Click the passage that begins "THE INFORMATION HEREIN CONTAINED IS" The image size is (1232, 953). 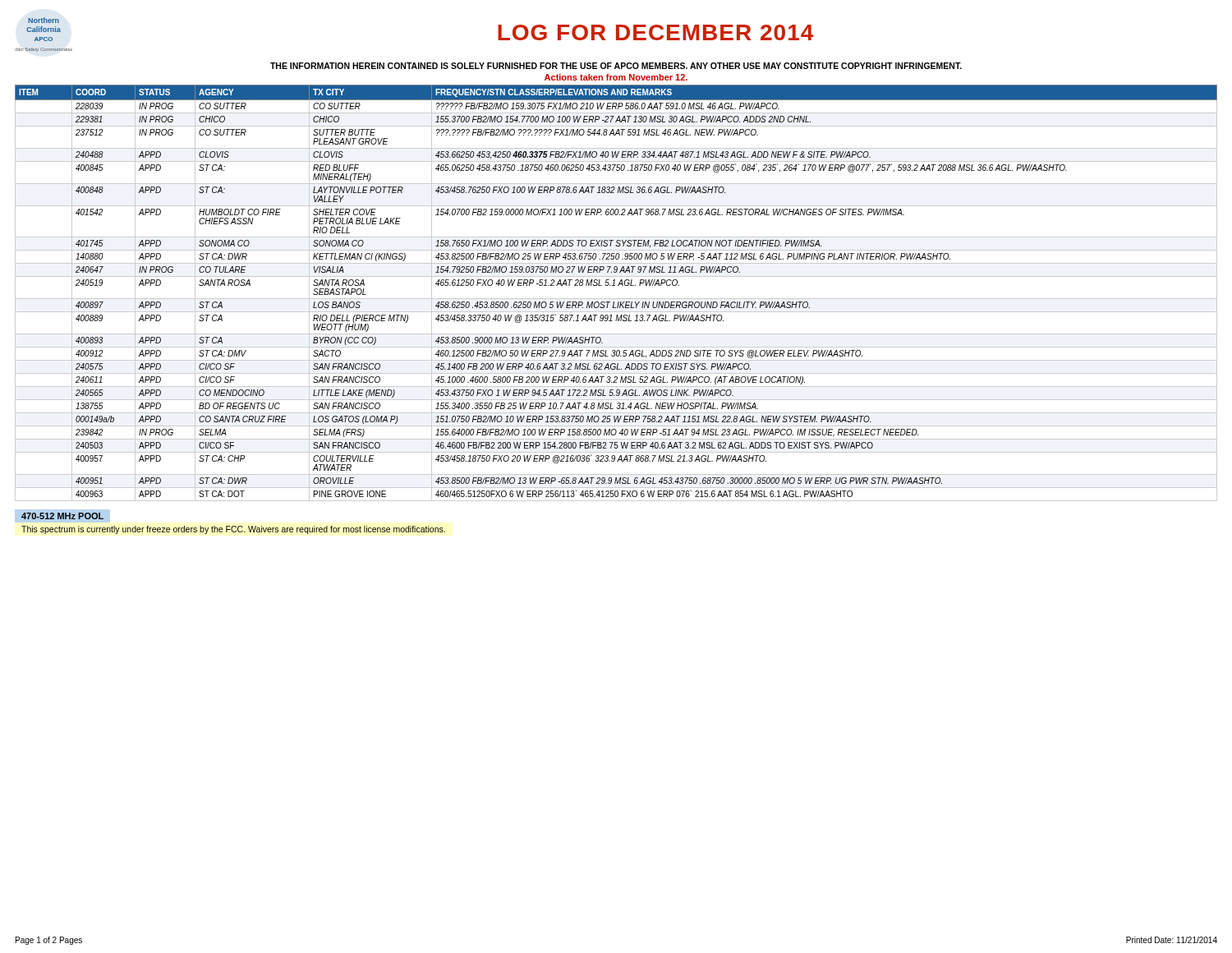tap(616, 66)
